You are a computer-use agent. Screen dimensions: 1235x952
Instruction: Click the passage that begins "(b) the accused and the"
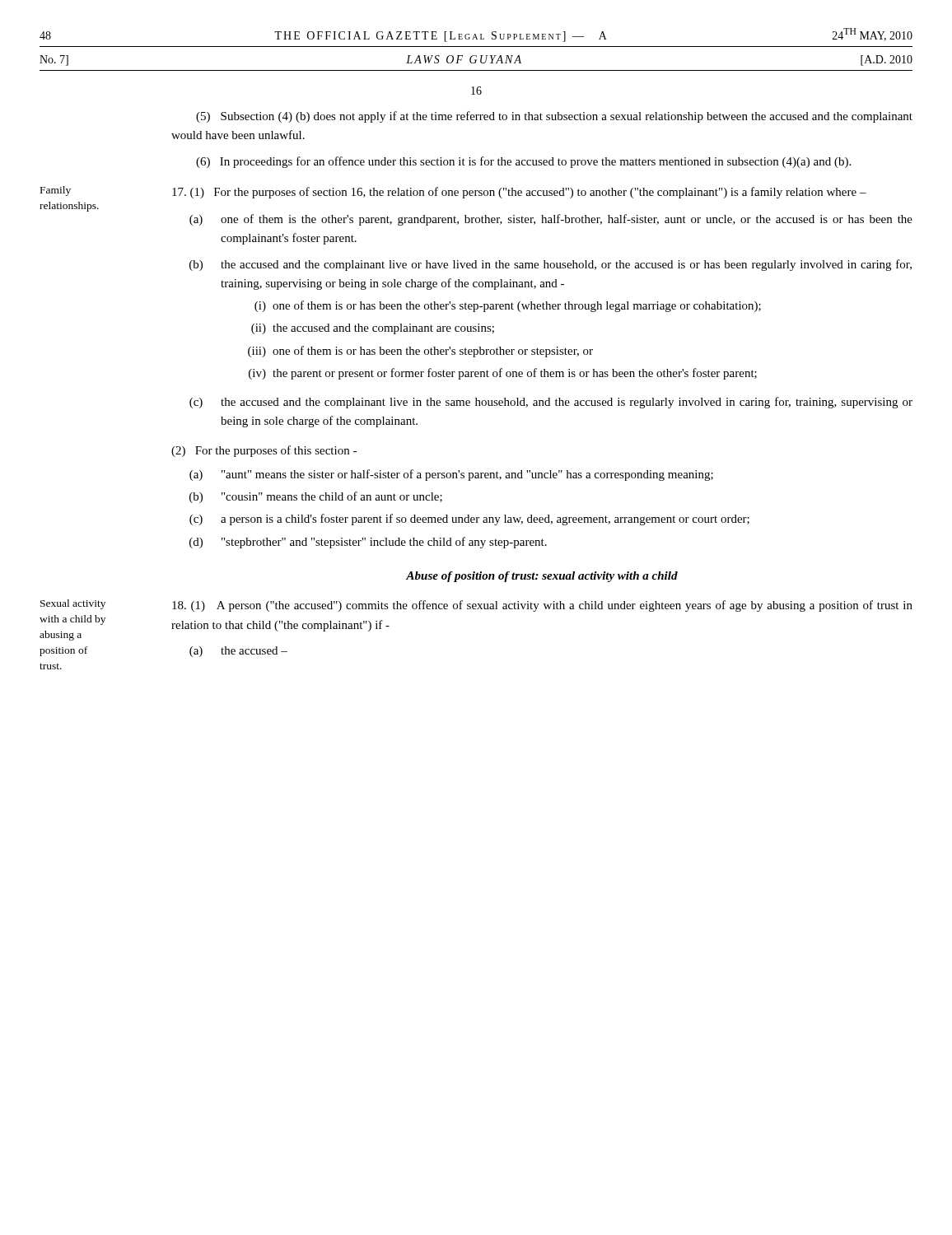[542, 320]
